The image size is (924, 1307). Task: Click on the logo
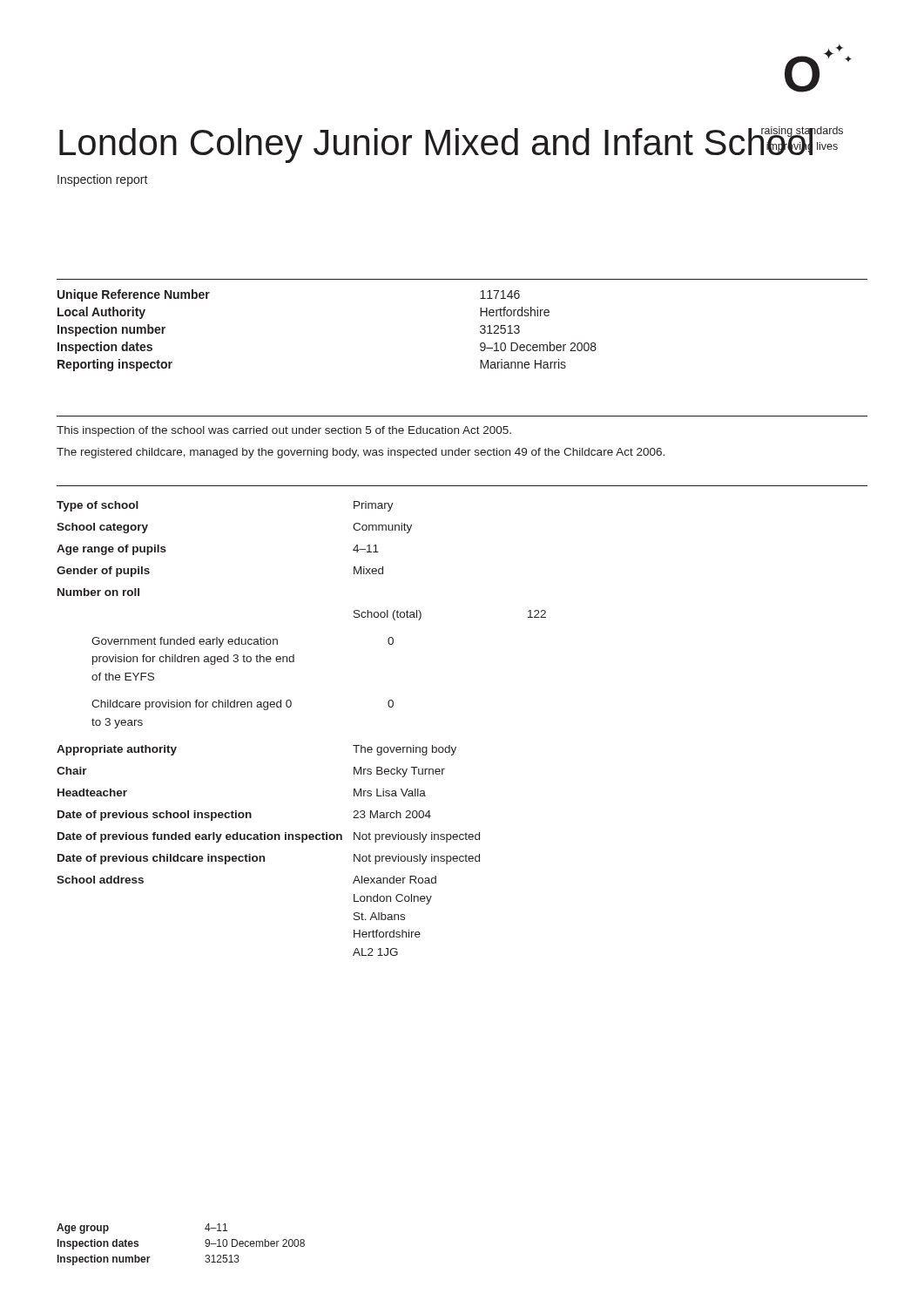click(x=802, y=95)
